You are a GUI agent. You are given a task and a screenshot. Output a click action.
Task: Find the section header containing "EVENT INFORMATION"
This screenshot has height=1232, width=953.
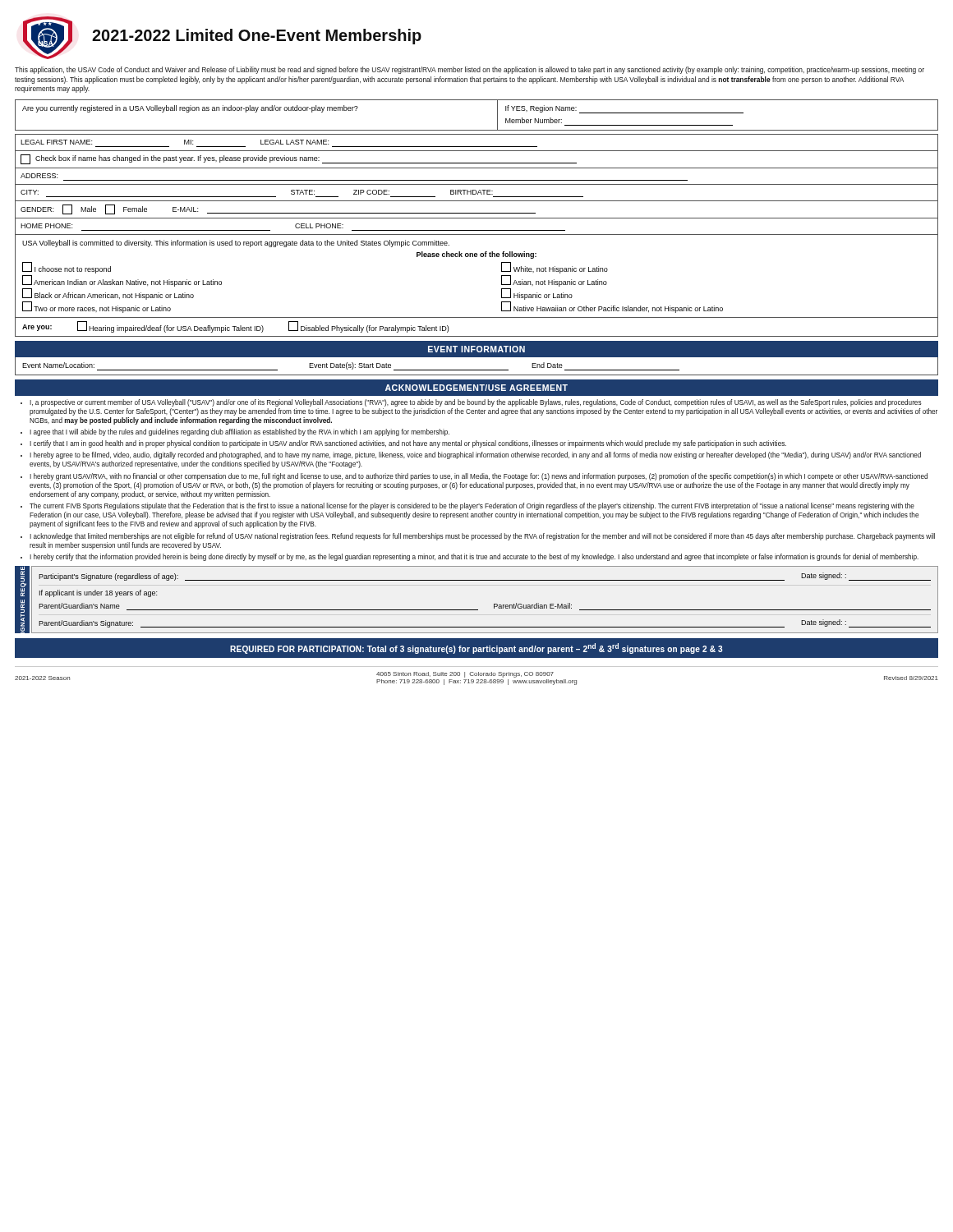click(476, 349)
